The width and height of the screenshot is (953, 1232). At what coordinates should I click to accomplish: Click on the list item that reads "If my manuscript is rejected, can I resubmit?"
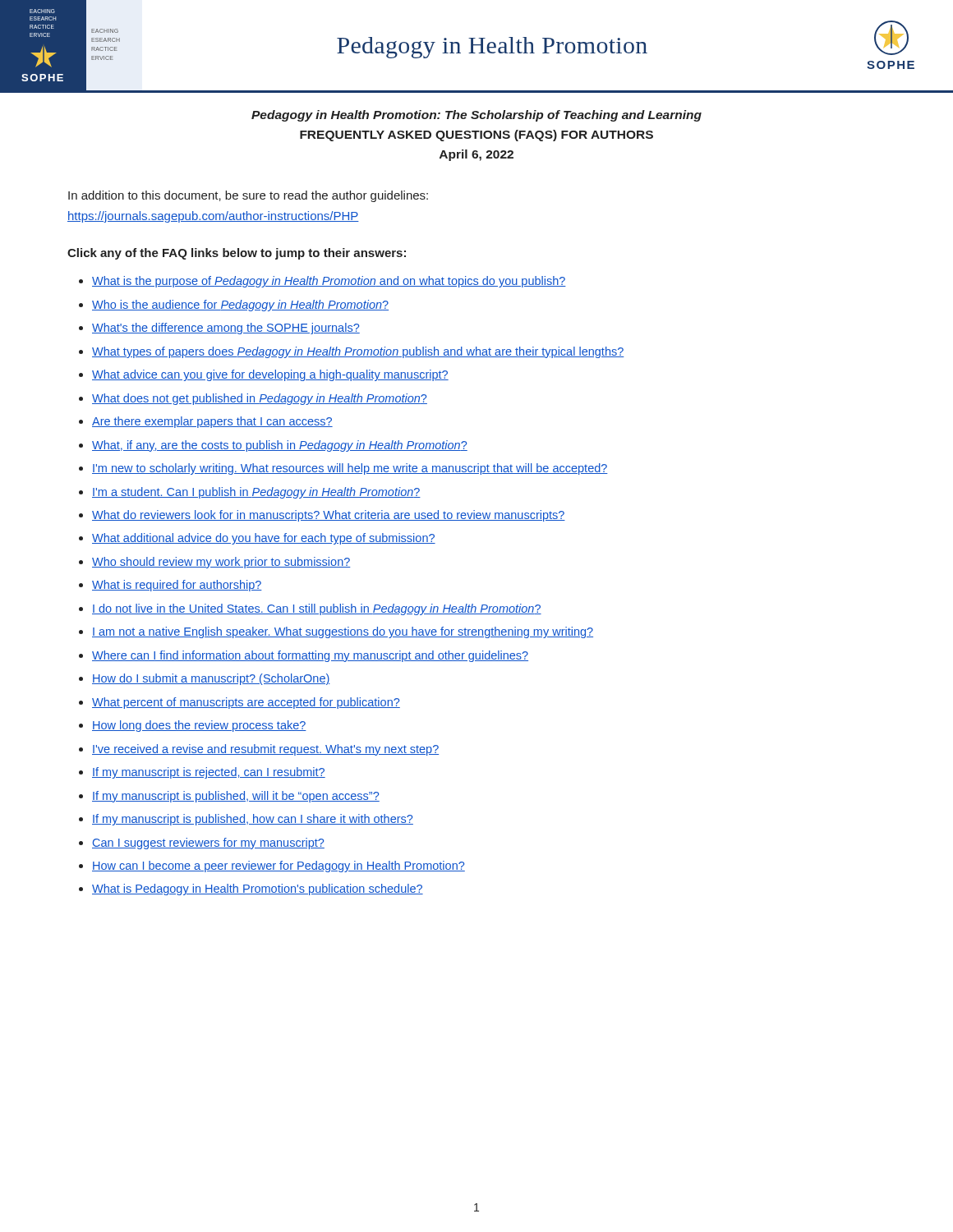point(209,772)
